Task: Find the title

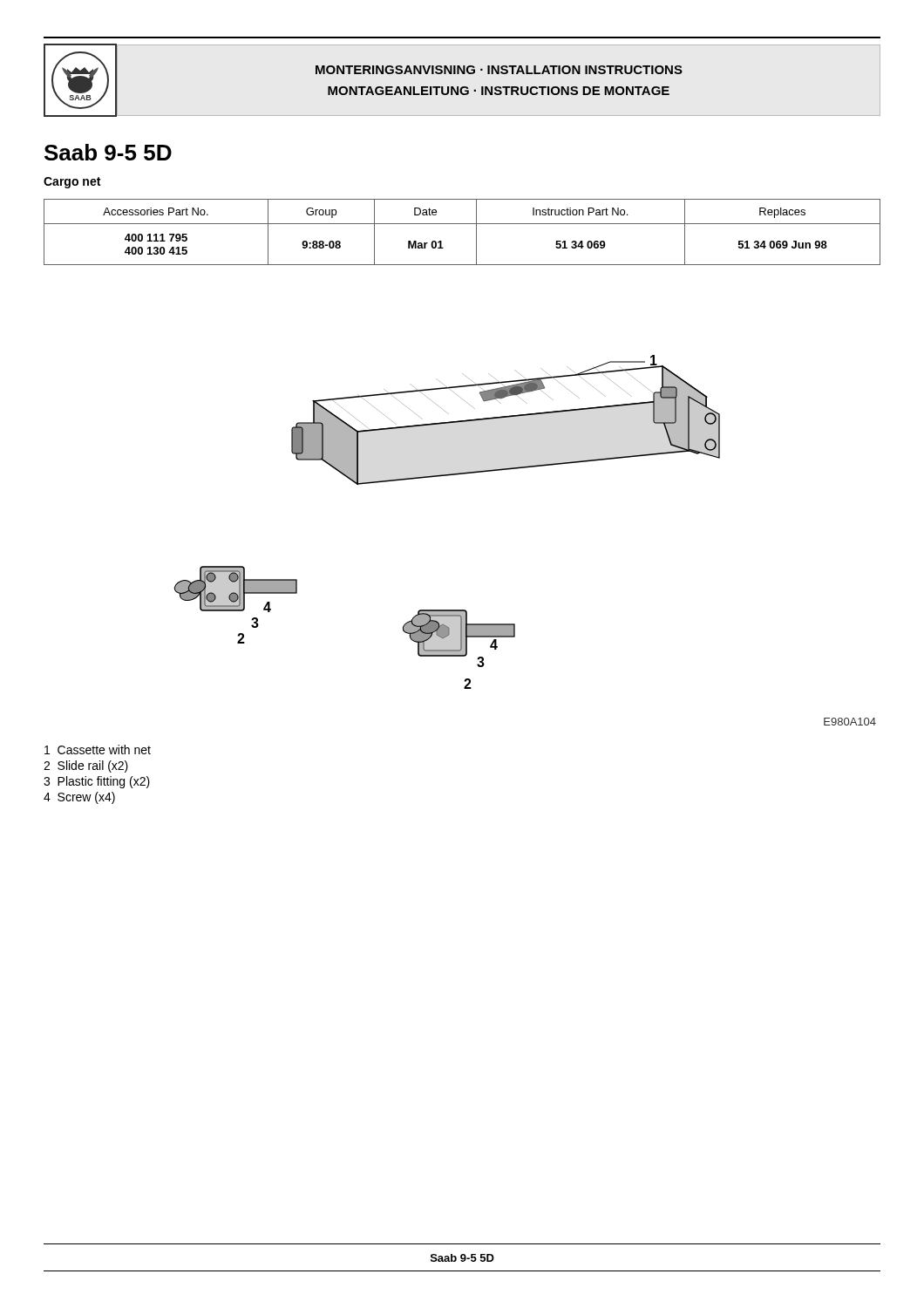Action: pos(108,153)
